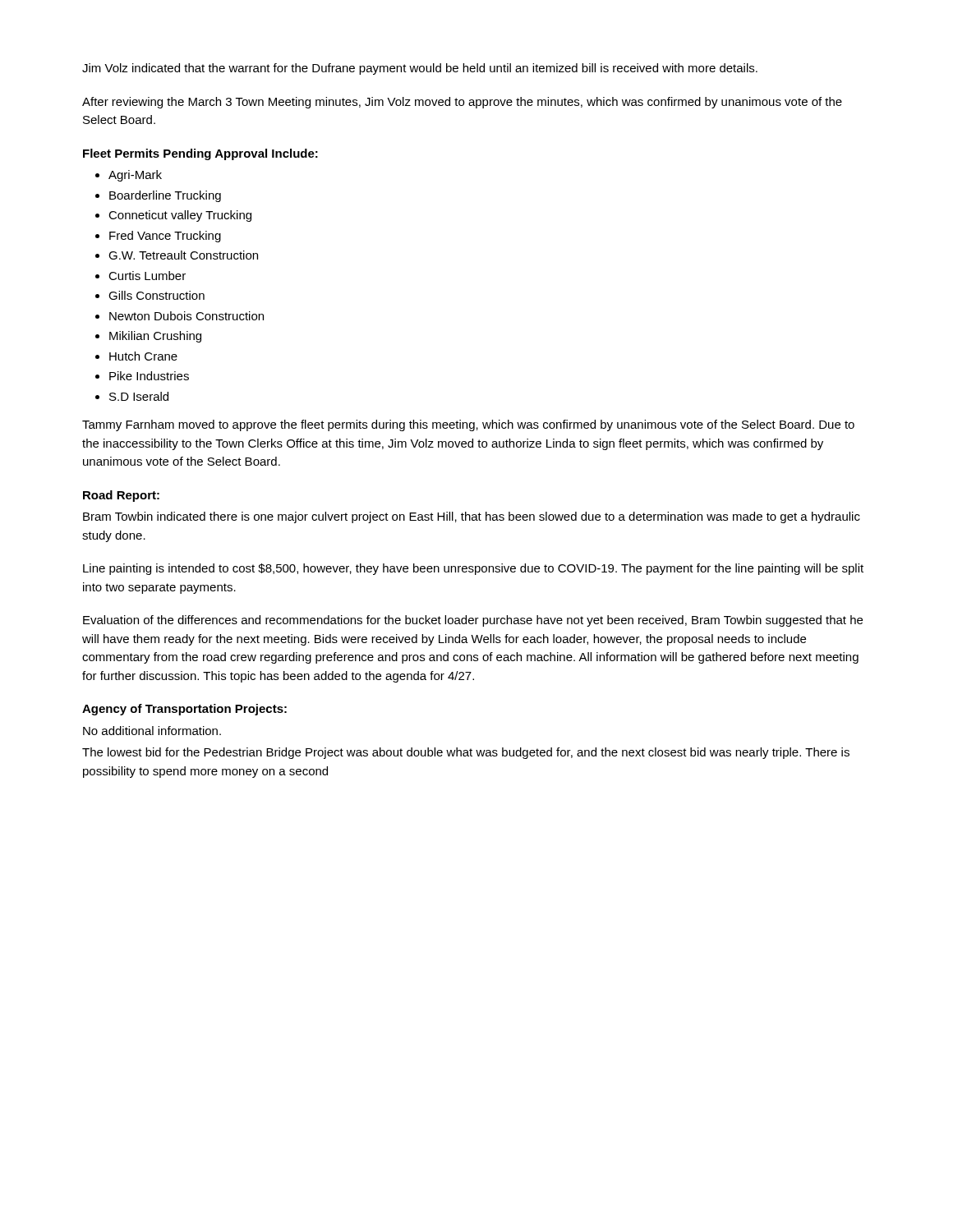Click on the element starting "Gills Construction"
The image size is (953, 1232).
(157, 295)
